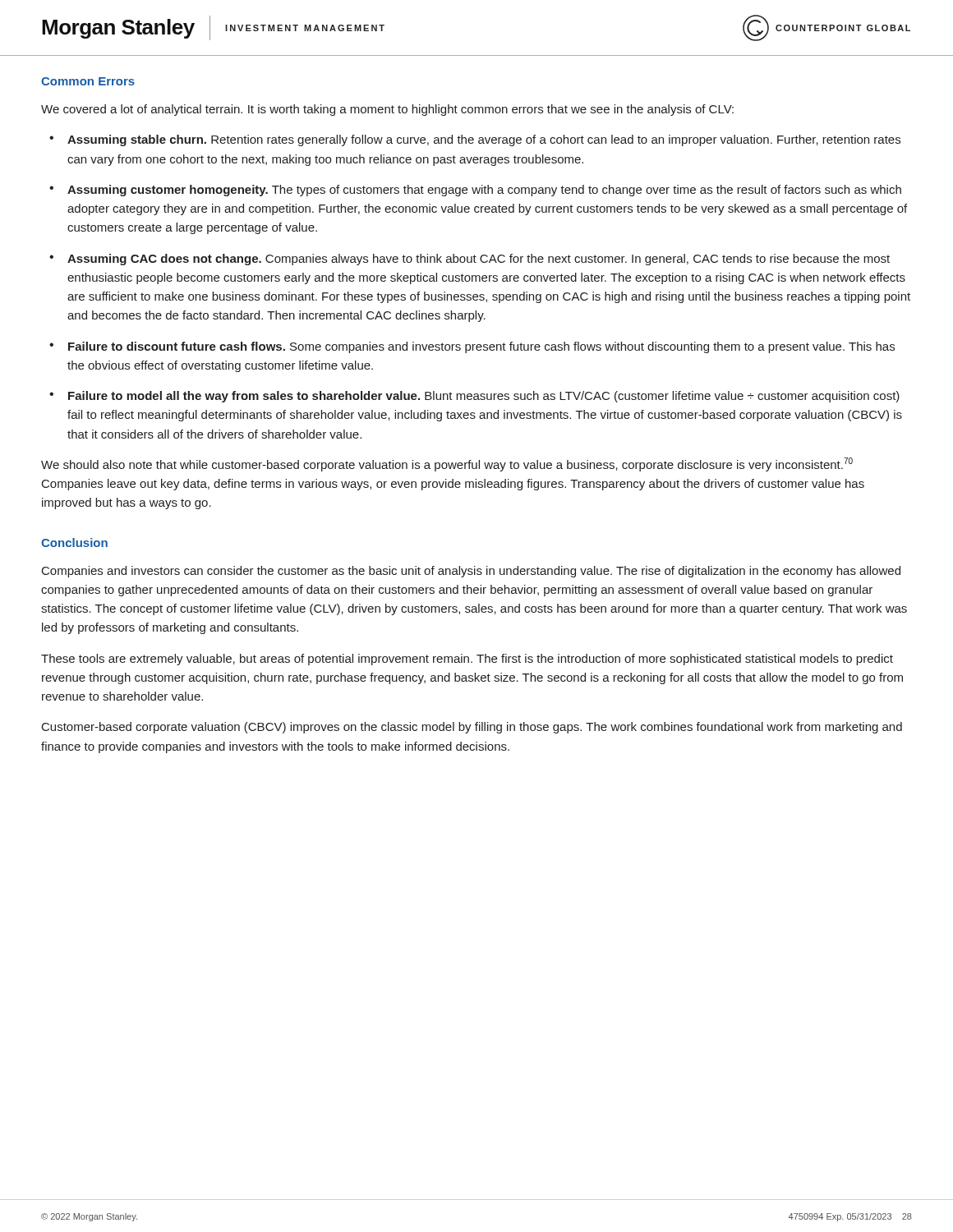The height and width of the screenshot is (1232, 953).
Task: Find the block on this page that starts "These tools are extremely"
Action: 472,677
